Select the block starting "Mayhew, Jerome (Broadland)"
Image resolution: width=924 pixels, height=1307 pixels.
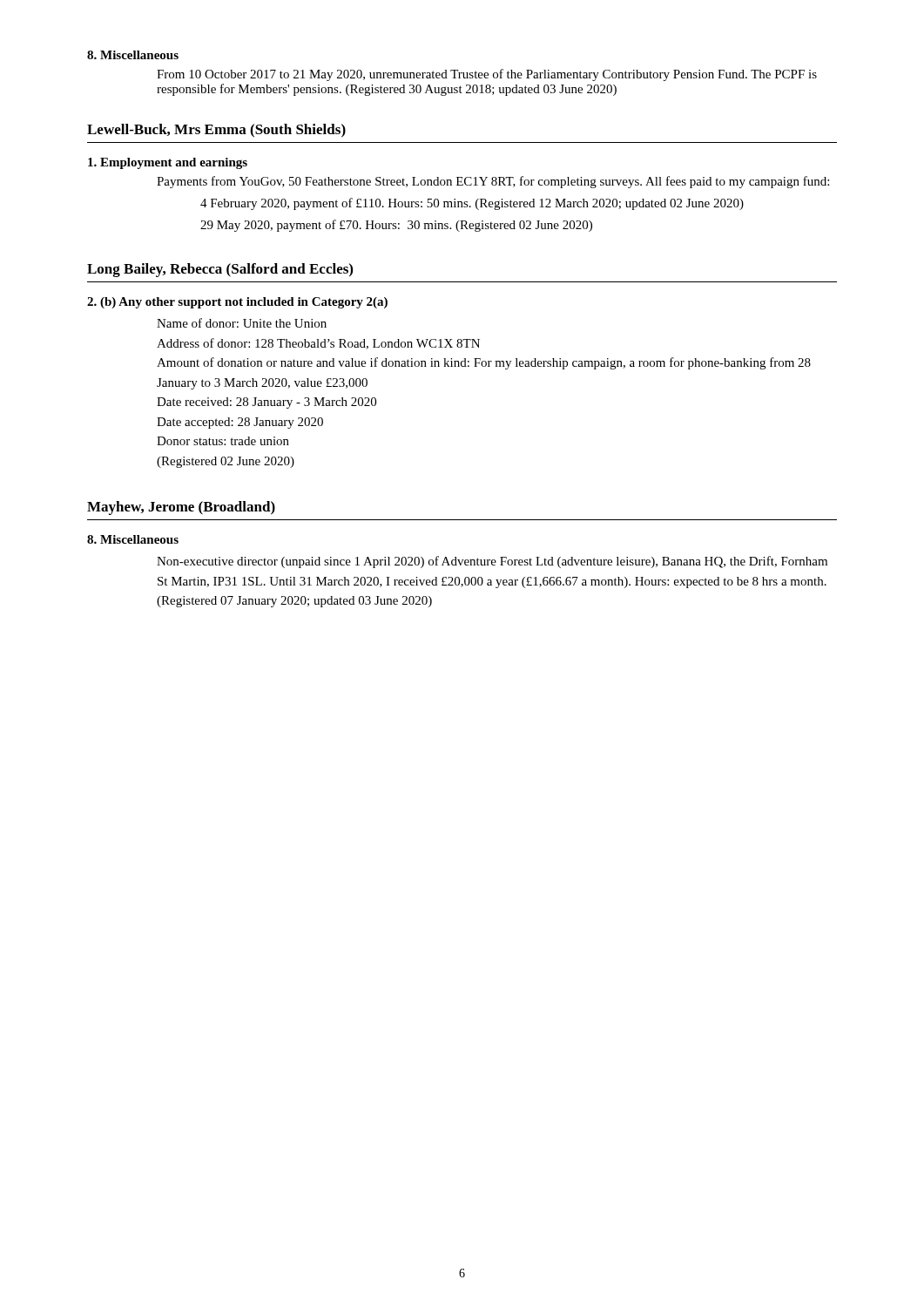coord(181,507)
